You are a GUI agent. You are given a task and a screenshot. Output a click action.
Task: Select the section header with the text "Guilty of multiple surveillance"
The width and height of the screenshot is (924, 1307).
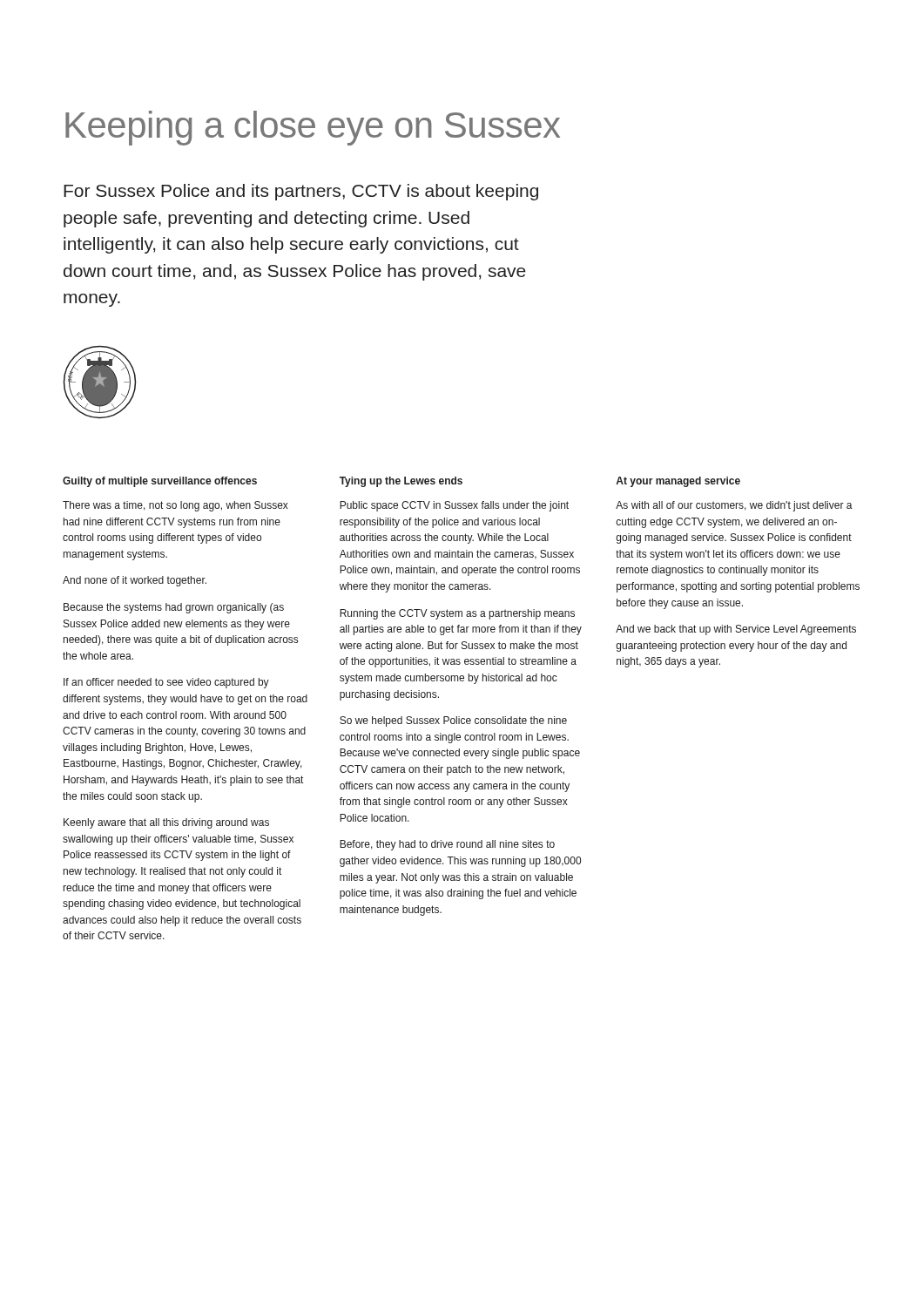185,482
